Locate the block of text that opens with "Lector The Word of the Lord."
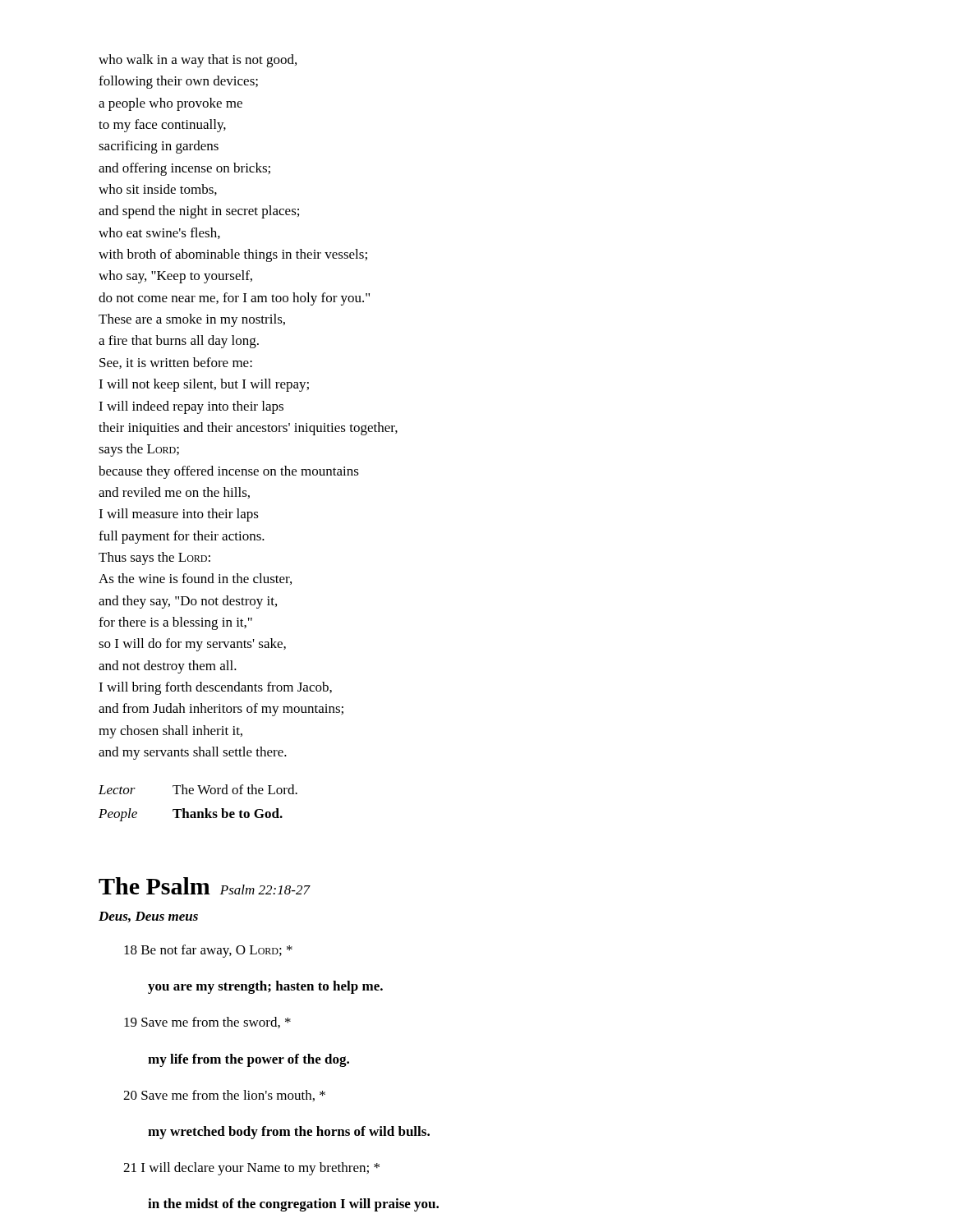 [198, 789]
